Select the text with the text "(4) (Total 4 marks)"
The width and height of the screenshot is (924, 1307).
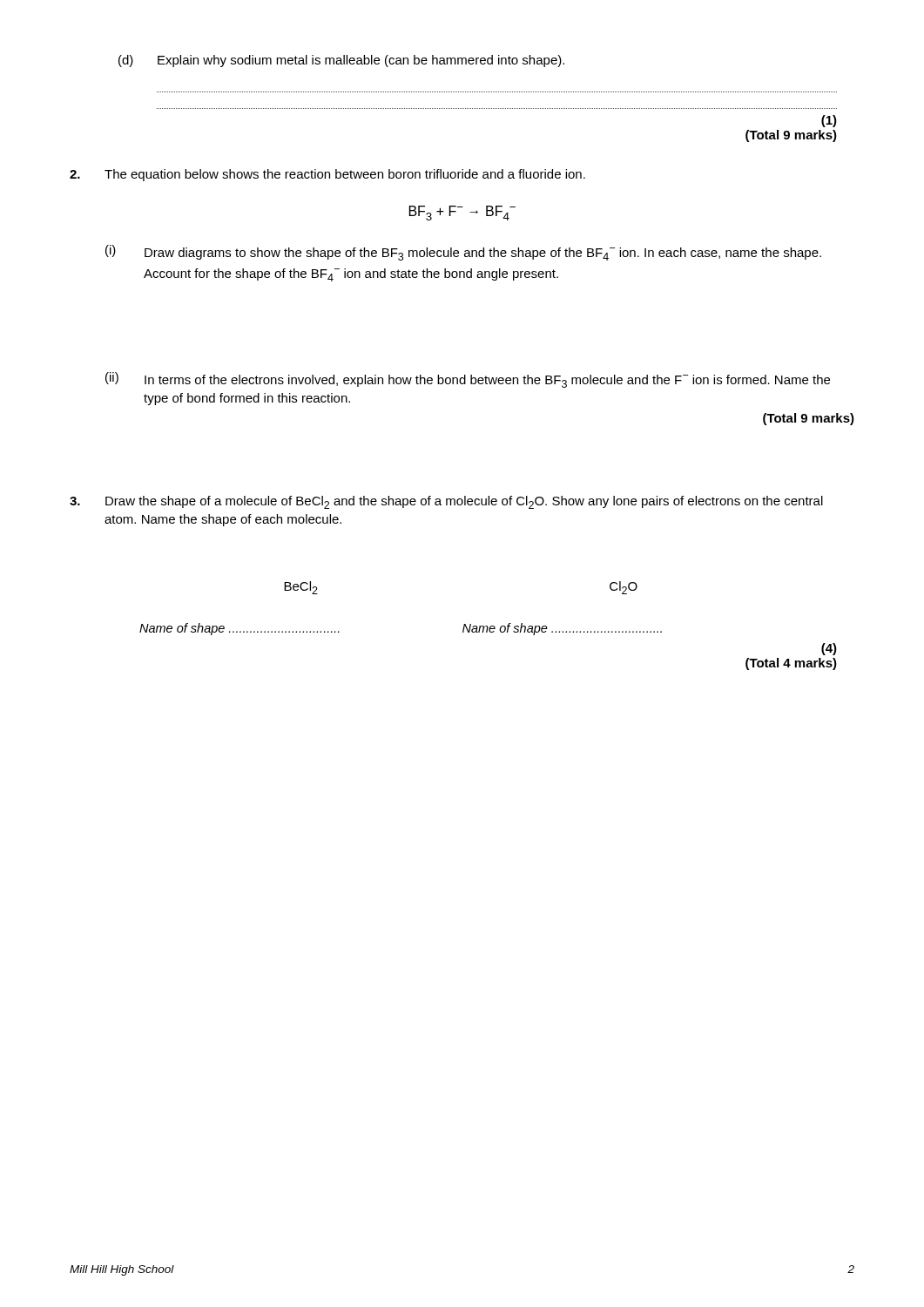[x=791, y=655]
